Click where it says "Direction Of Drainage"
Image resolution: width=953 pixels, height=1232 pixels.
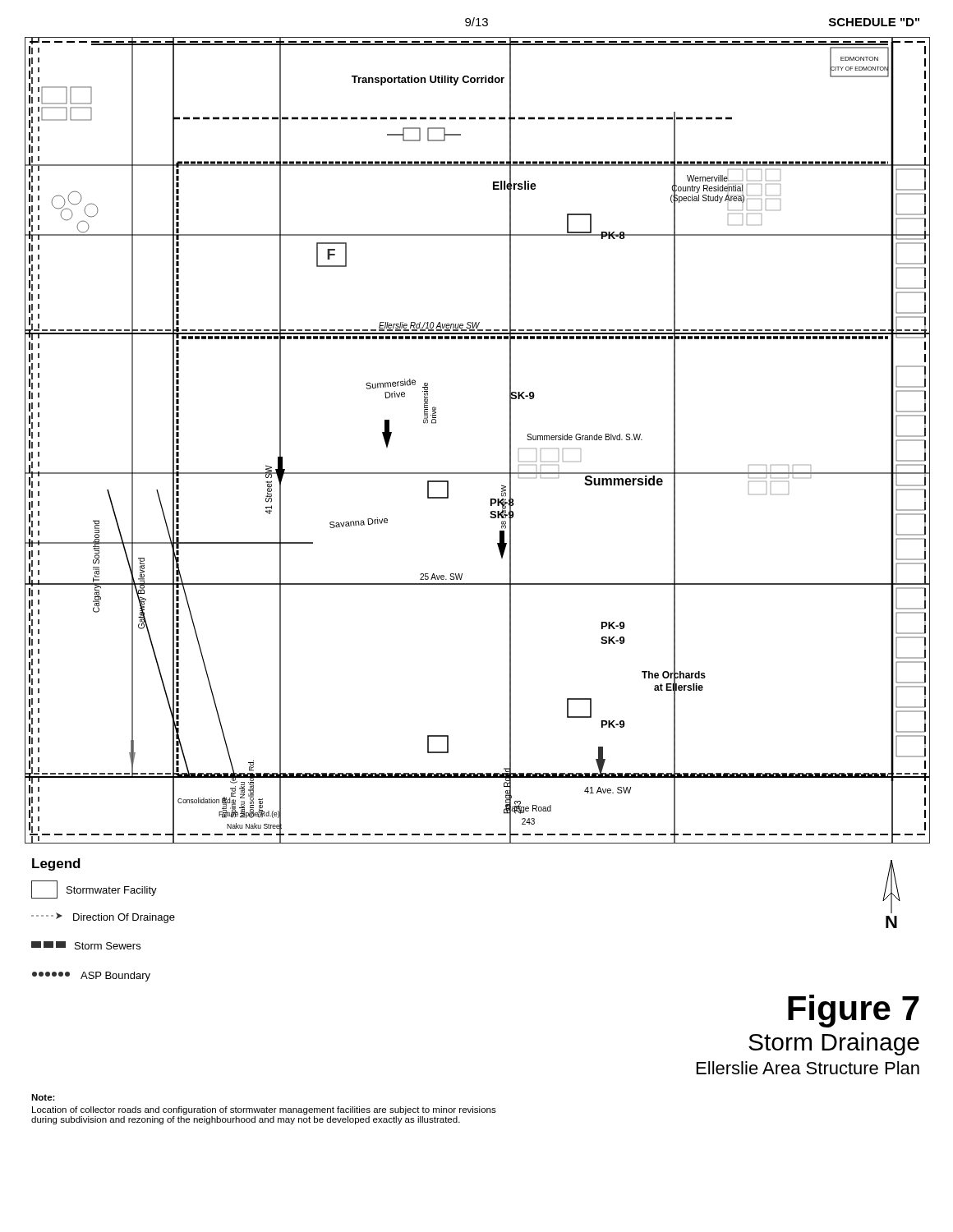[103, 917]
